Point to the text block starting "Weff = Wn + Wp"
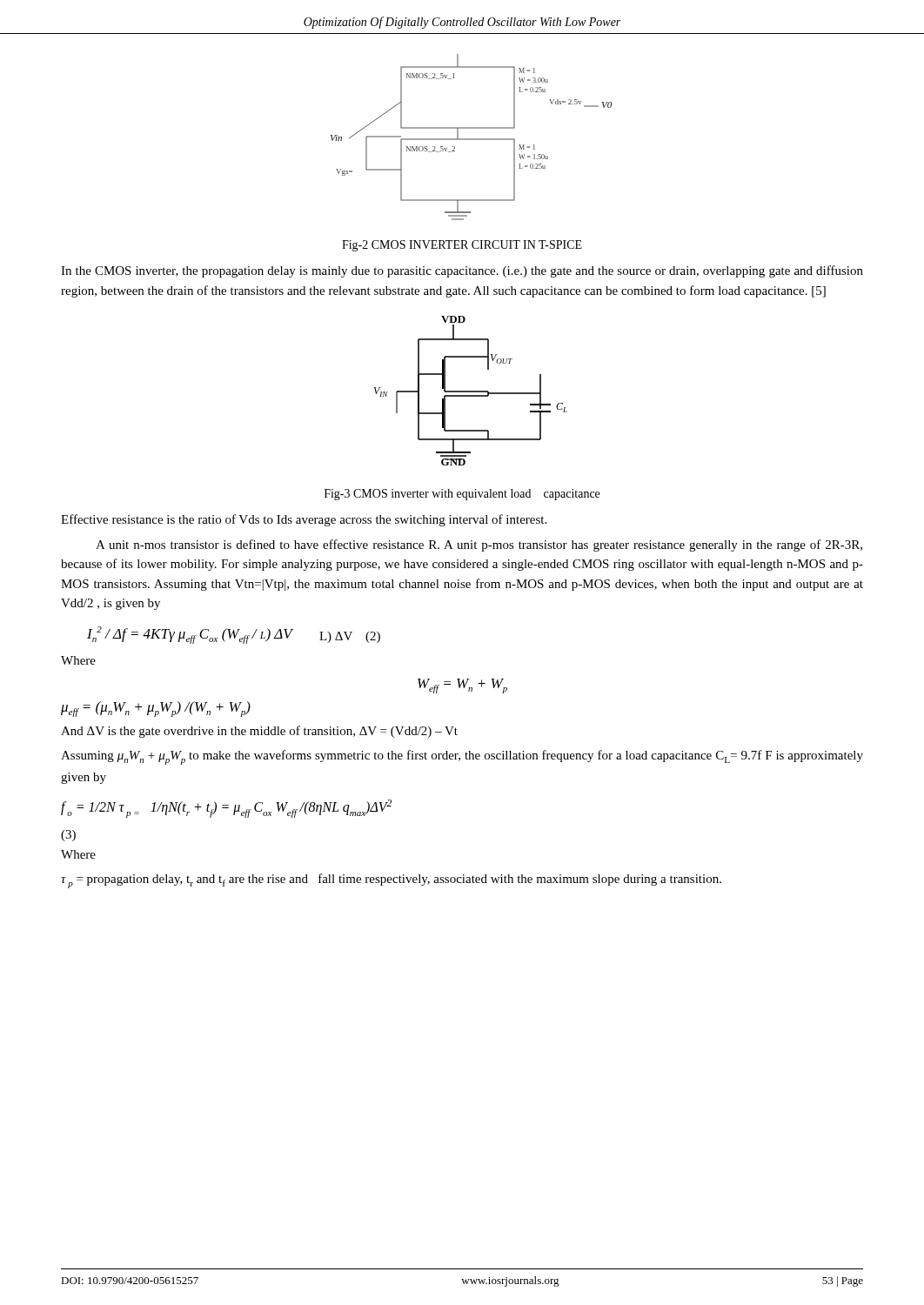 [x=462, y=684]
